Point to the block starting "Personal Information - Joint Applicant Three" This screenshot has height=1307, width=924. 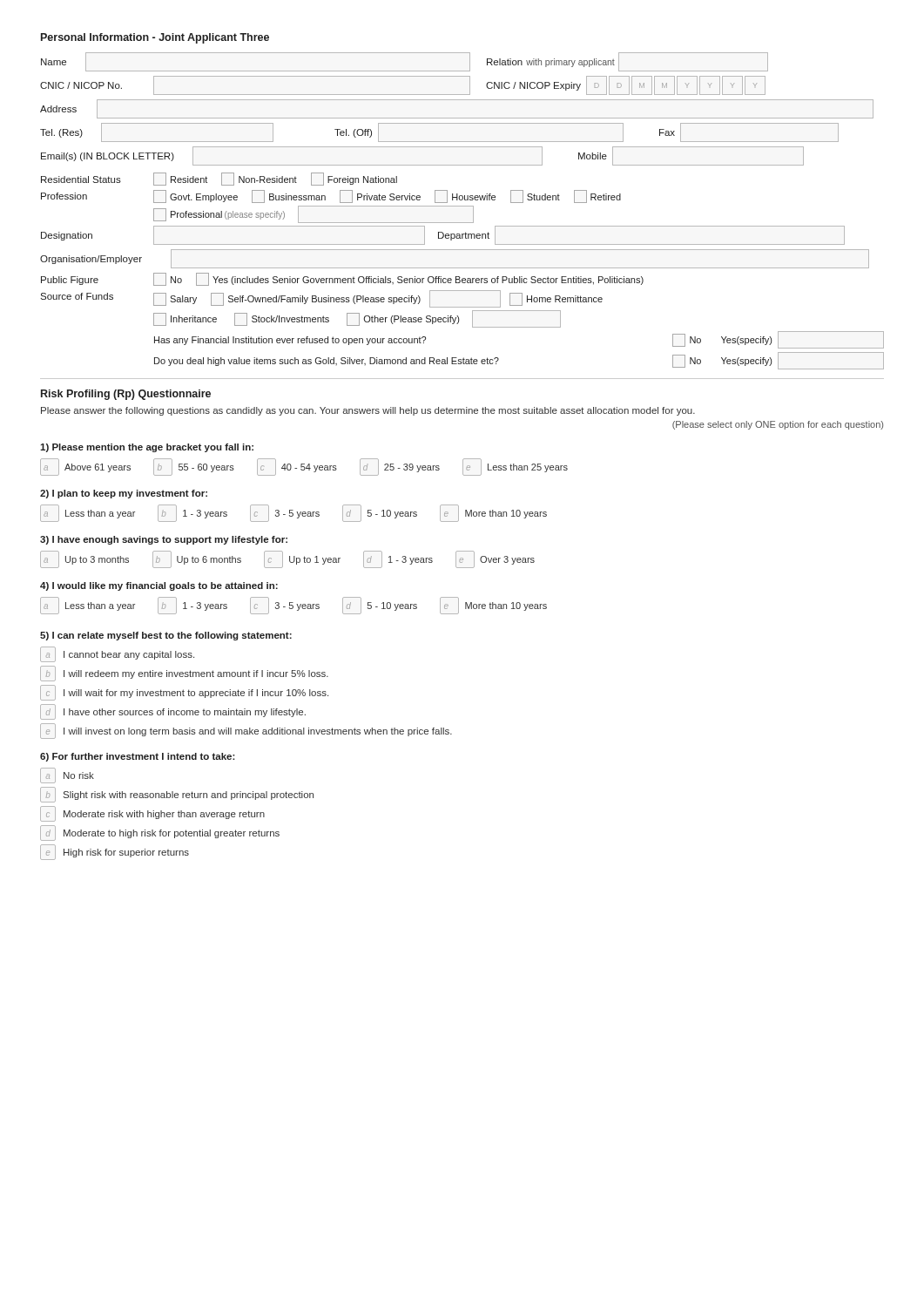(155, 37)
